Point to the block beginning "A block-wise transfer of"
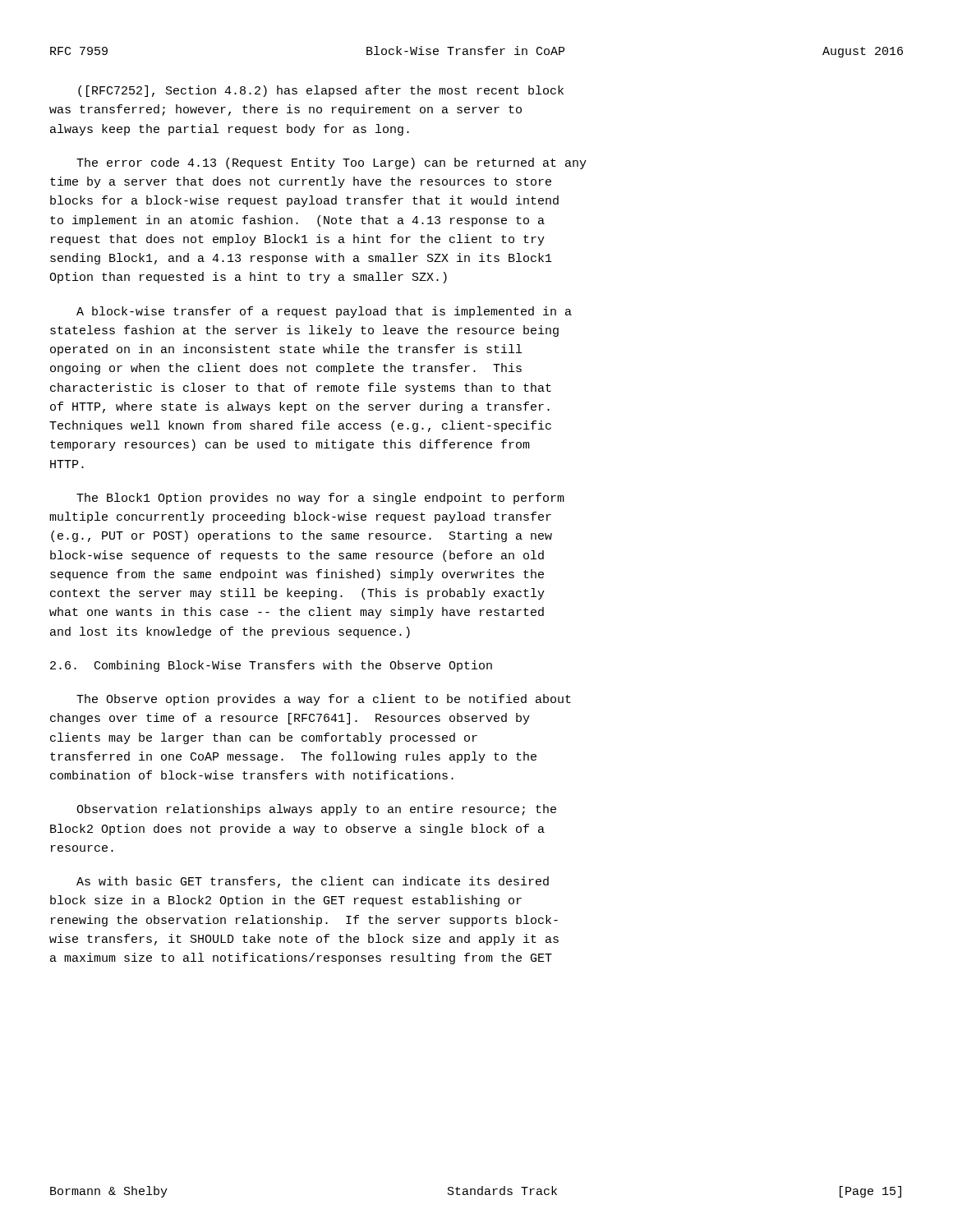Image resolution: width=953 pixels, height=1232 pixels. [x=311, y=389]
